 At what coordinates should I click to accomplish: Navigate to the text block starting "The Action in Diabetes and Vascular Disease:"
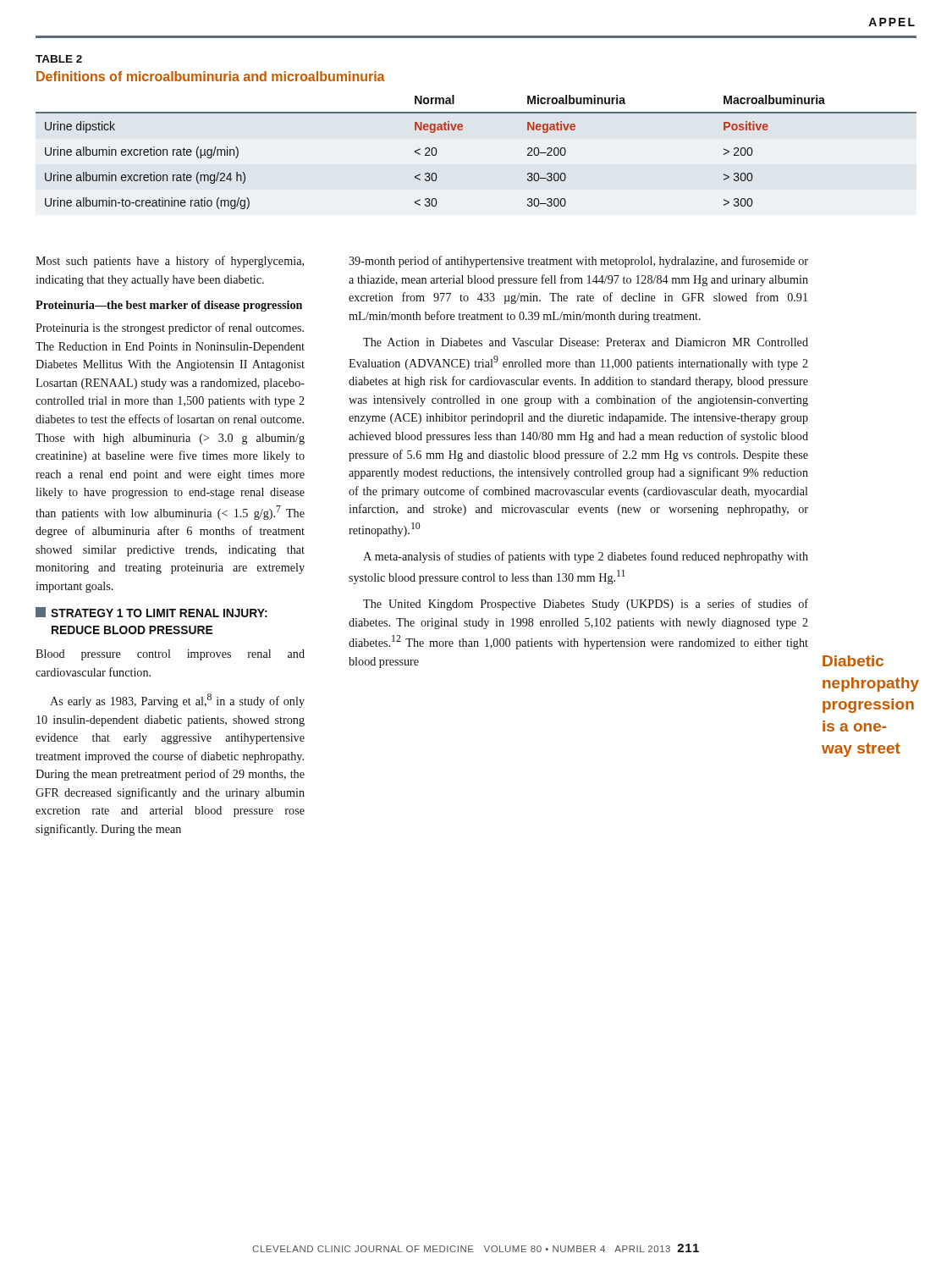point(578,436)
